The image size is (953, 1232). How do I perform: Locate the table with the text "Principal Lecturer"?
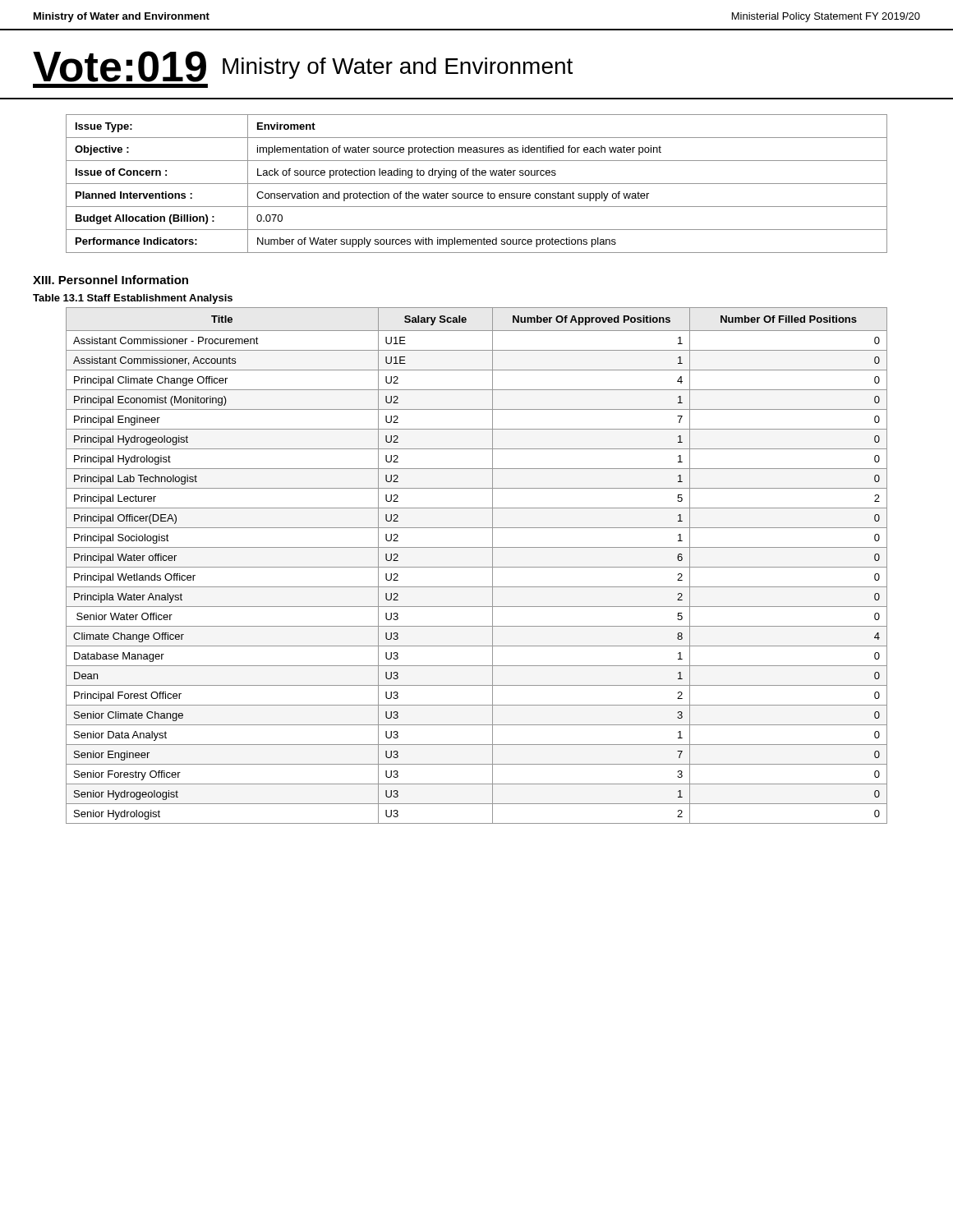pyautogui.click(x=476, y=565)
